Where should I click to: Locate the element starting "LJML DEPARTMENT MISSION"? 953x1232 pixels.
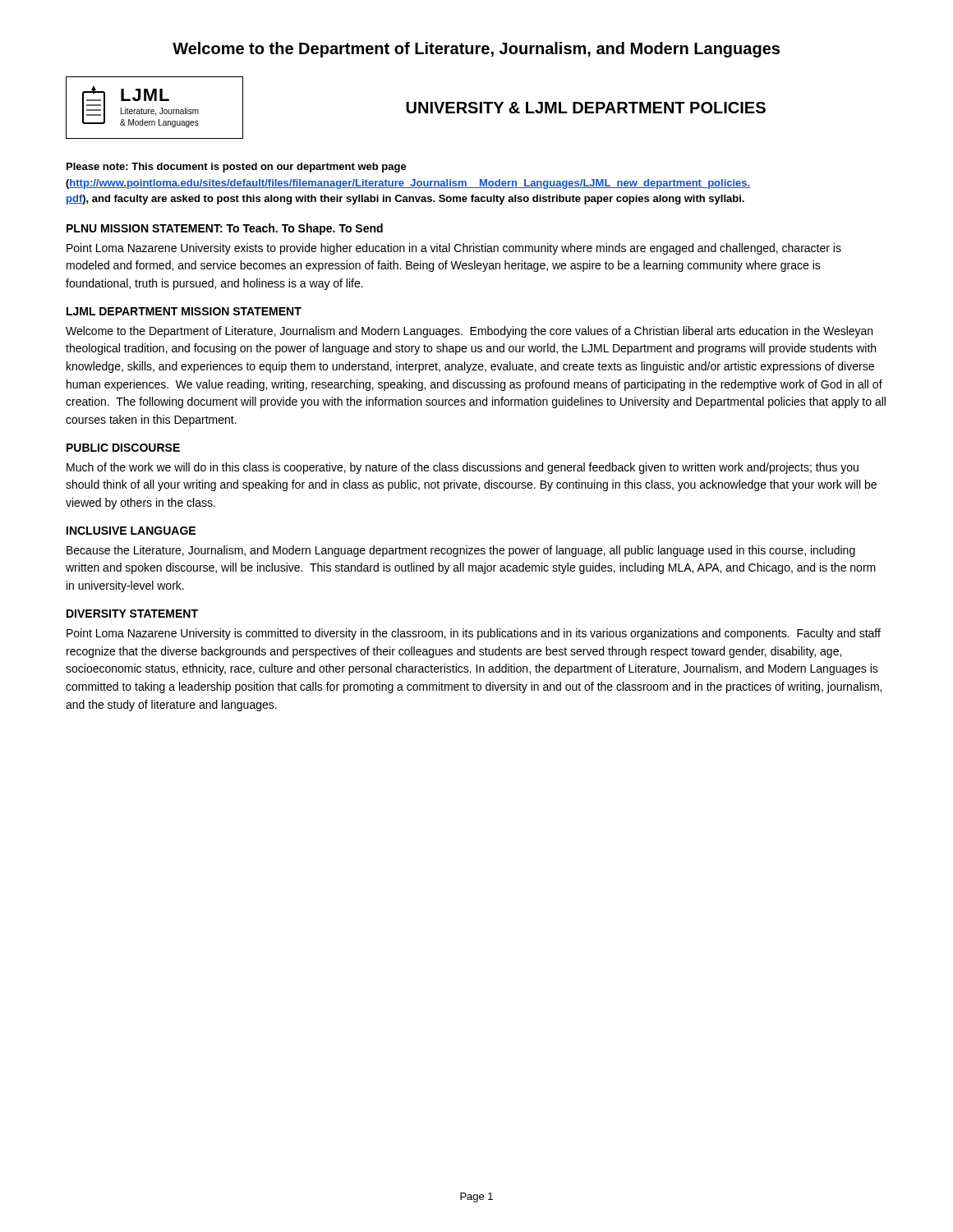click(184, 311)
